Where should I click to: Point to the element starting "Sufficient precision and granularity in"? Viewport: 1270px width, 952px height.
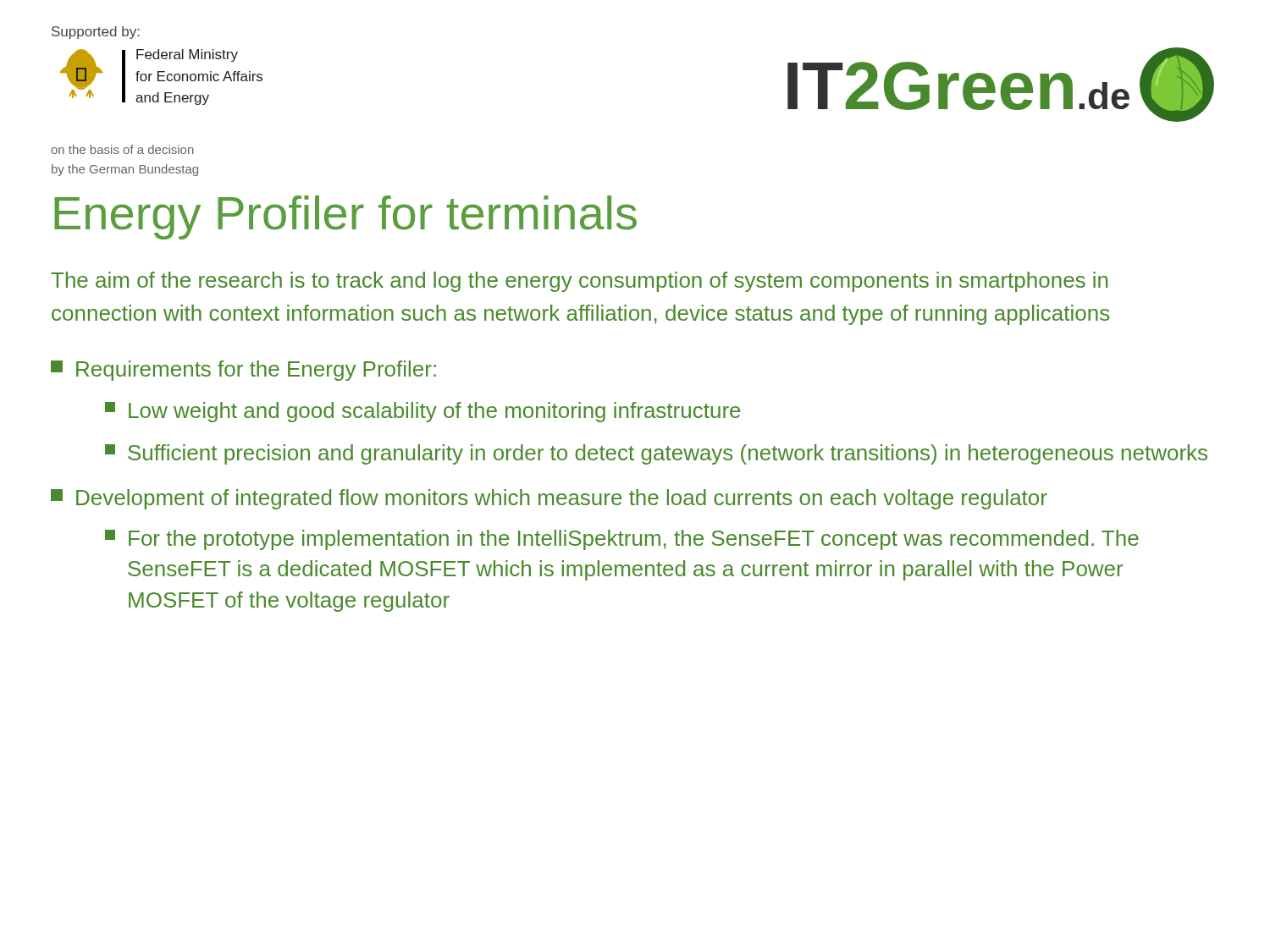pyautogui.click(x=657, y=453)
